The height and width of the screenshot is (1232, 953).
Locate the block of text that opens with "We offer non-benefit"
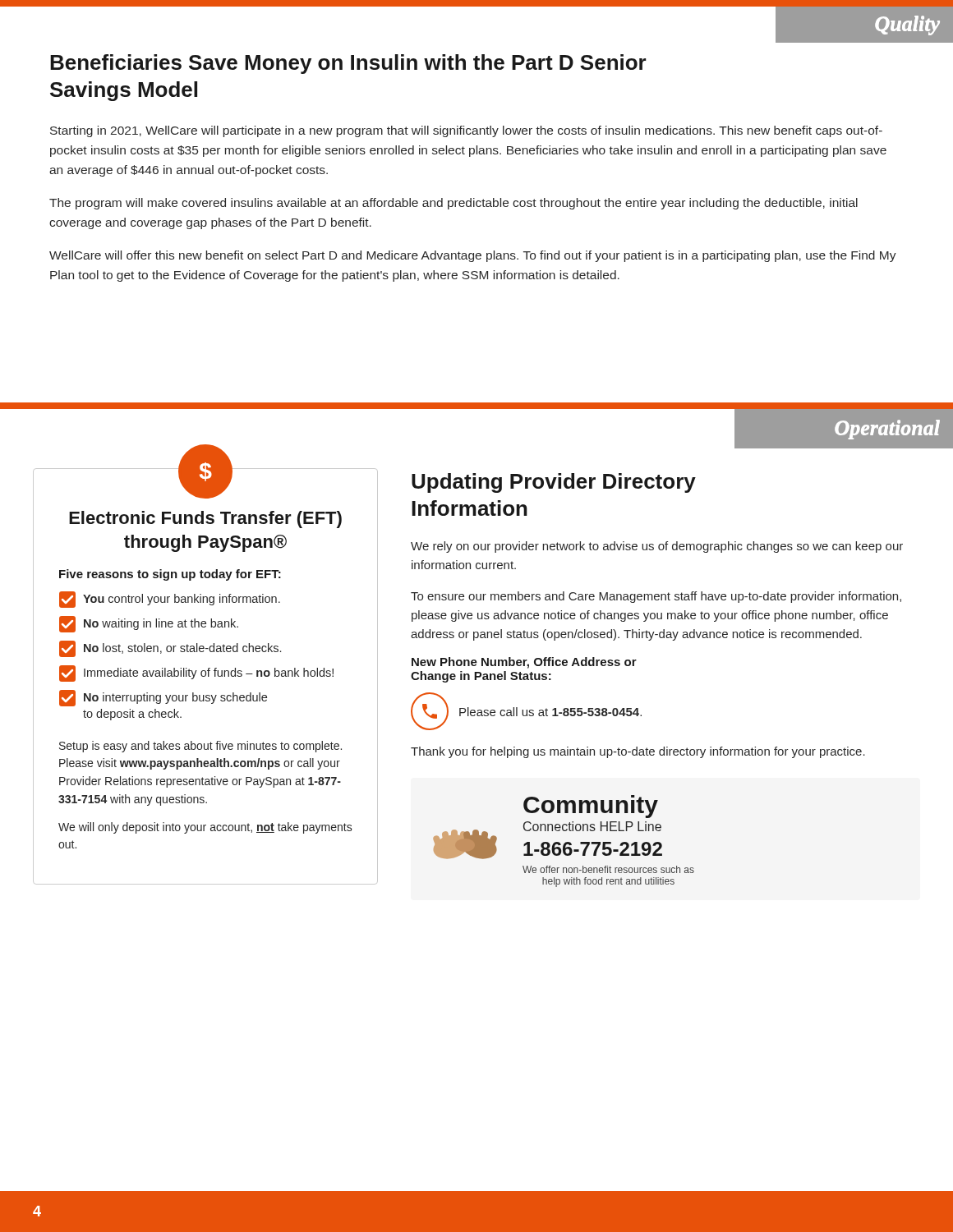(608, 875)
